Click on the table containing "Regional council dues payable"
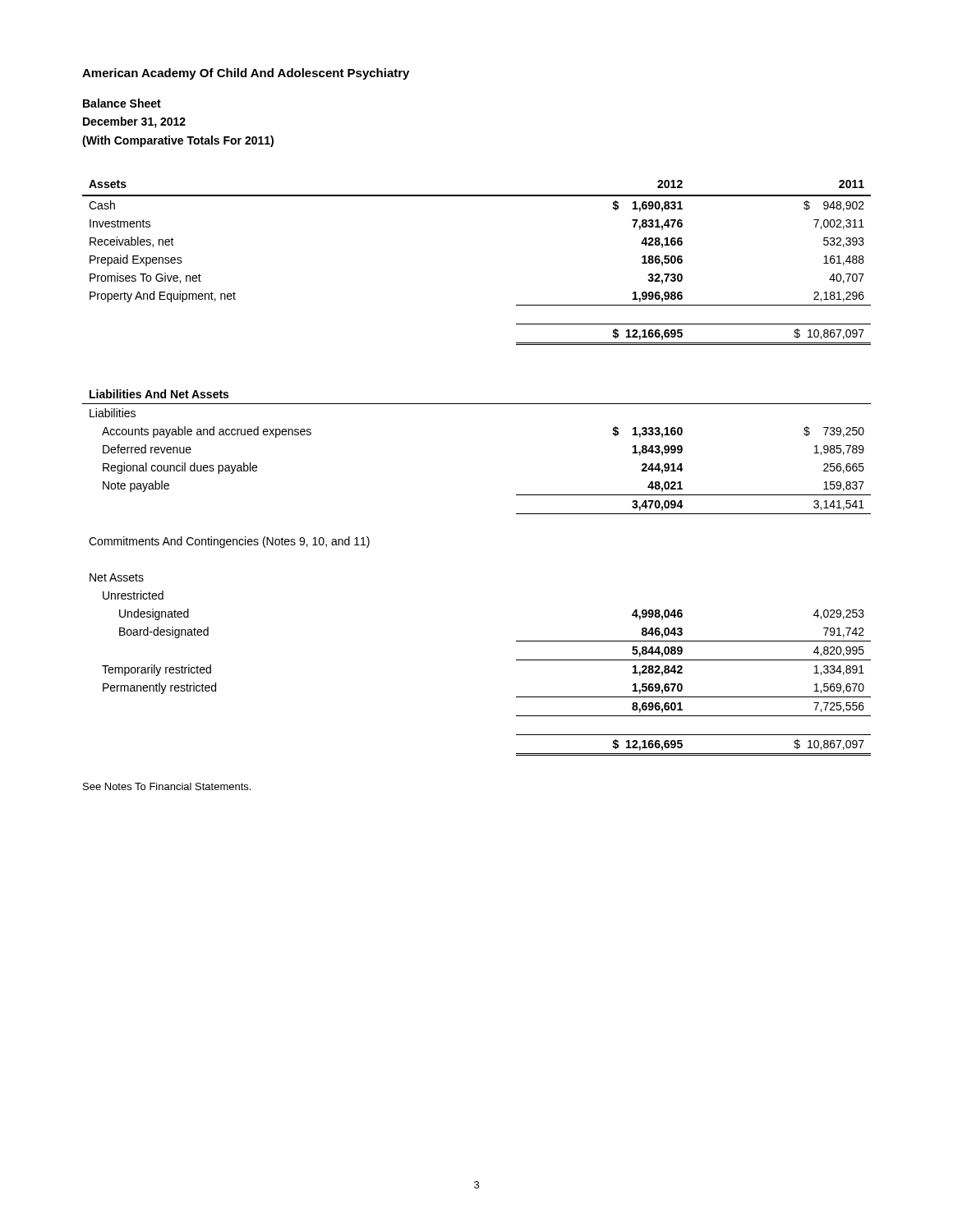Viewport: 953px width, 1232px height. click(476, 465)
